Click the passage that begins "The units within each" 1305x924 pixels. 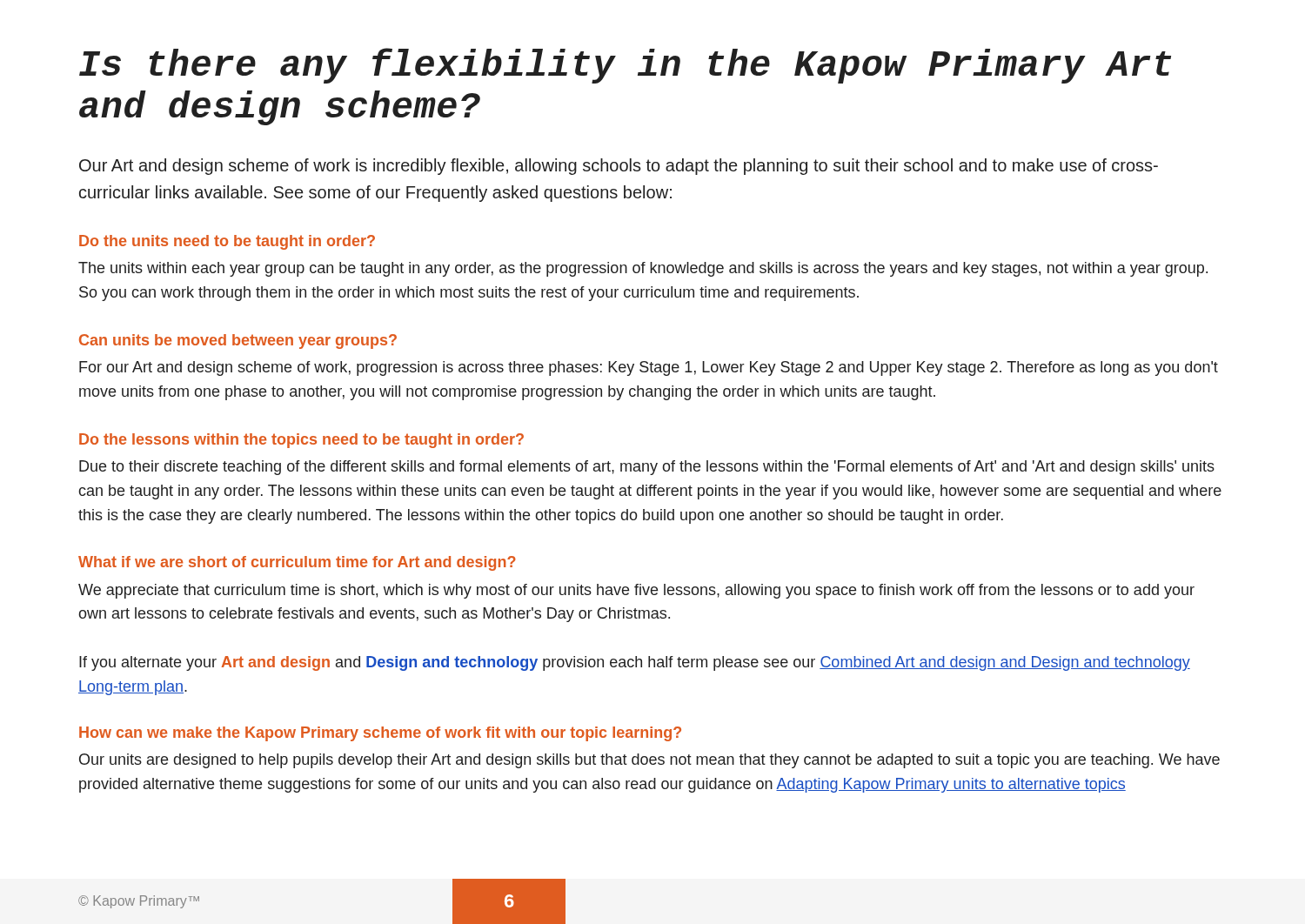[x=644, y=280]
